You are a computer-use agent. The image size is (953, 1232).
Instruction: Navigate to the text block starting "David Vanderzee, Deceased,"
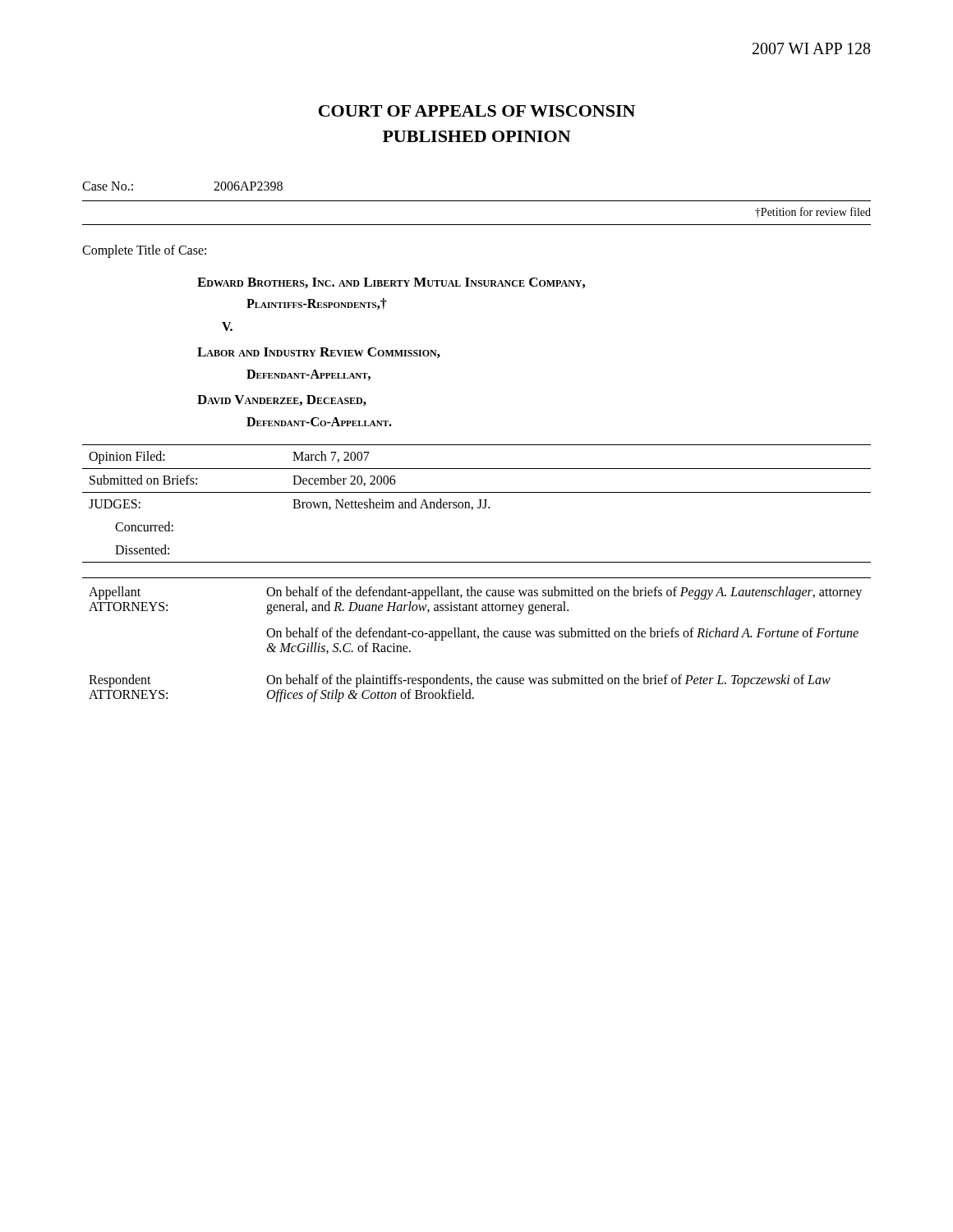coord(282,400)
